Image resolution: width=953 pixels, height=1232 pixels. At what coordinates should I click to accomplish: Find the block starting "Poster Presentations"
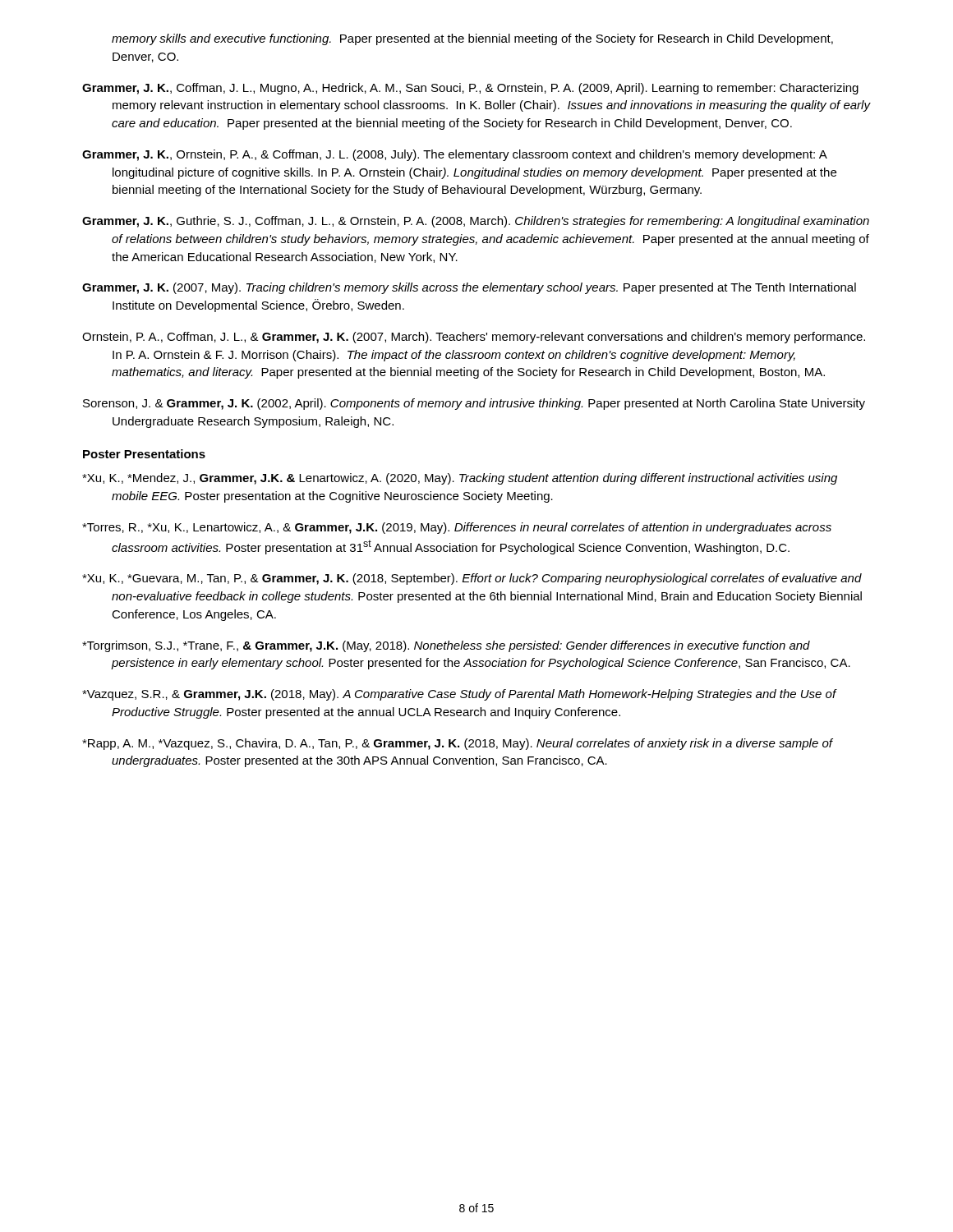[x=144, y=453]
